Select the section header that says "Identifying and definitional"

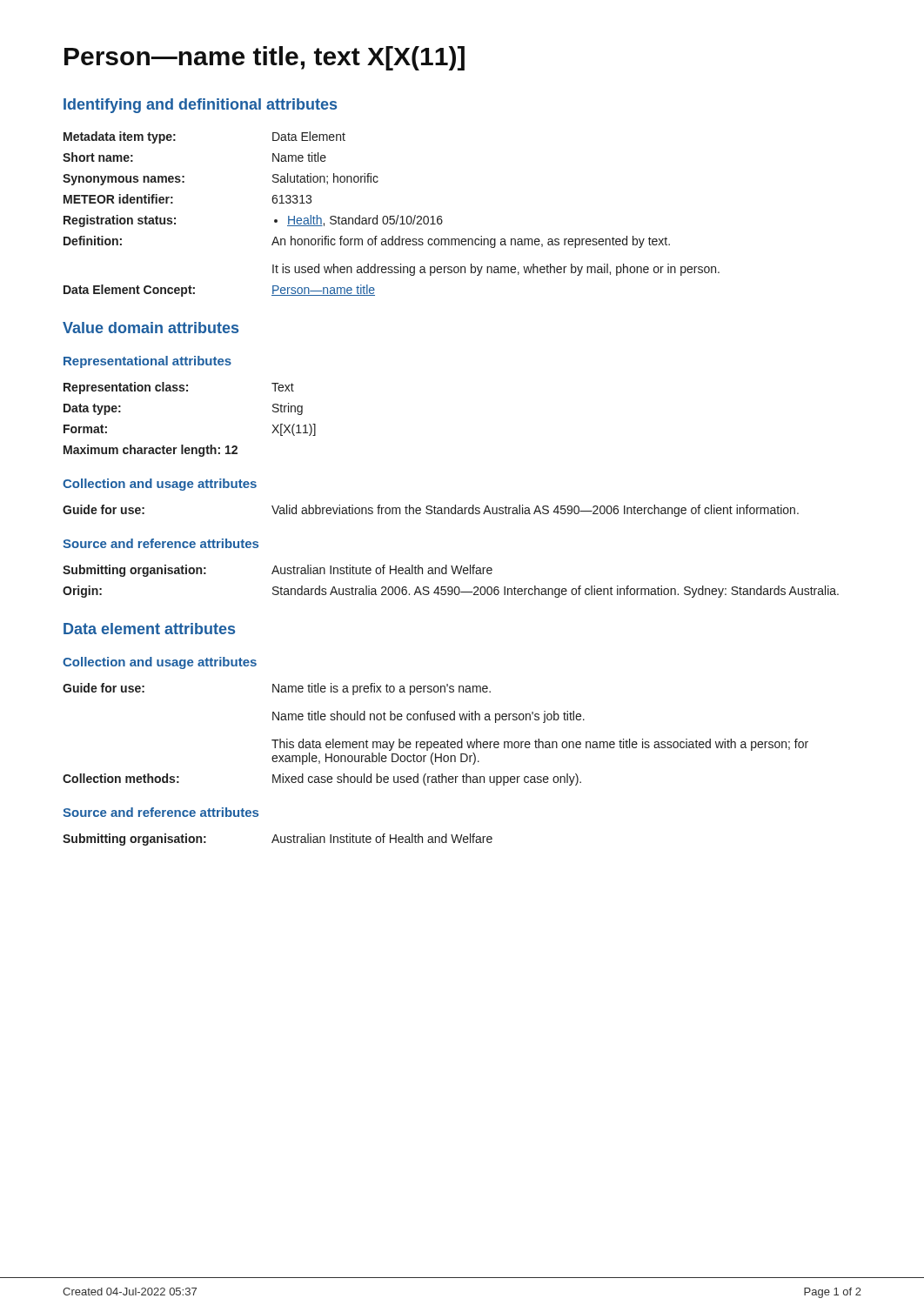(200, 106)
